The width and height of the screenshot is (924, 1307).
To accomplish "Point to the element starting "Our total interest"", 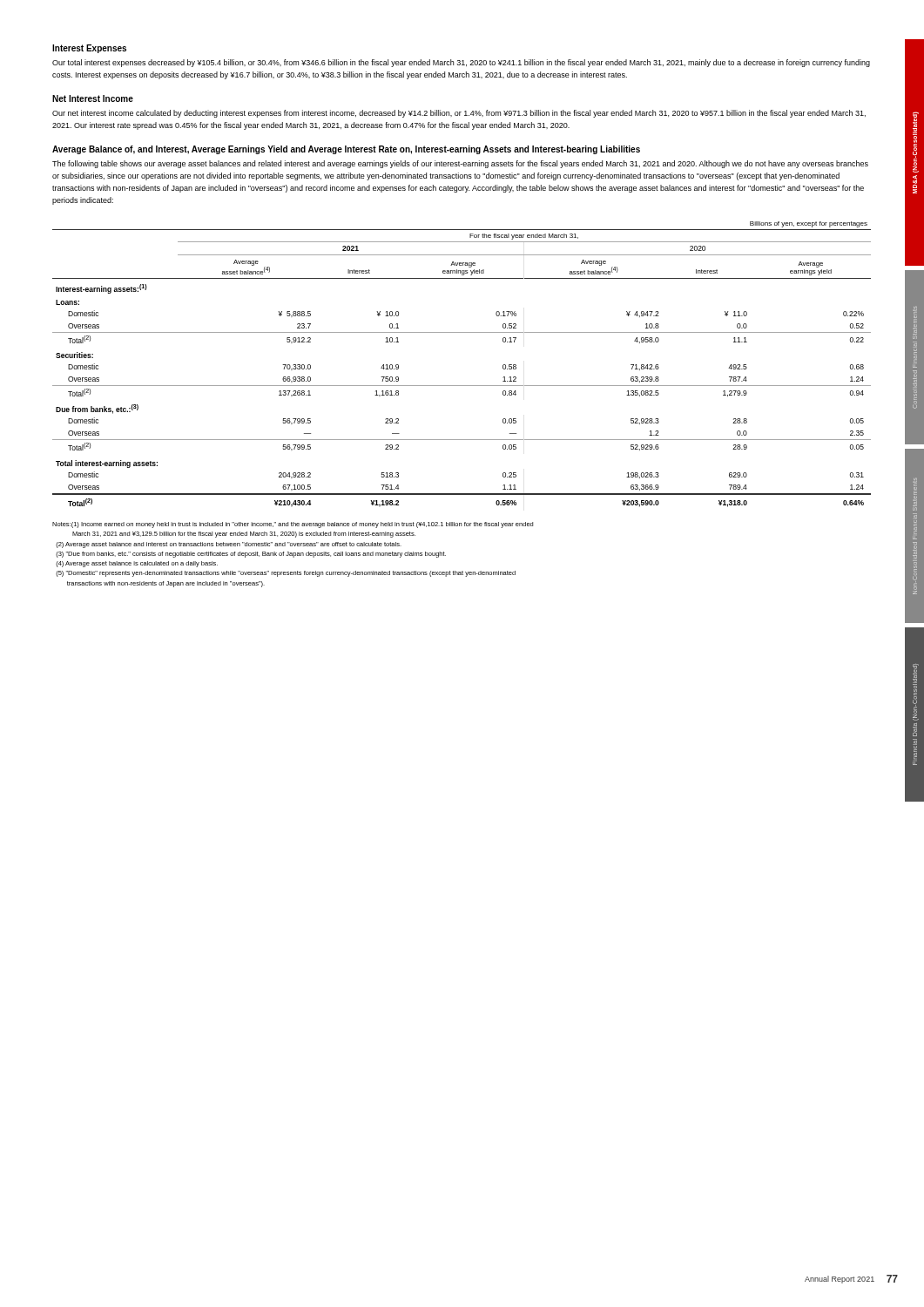I will point(461,69).
